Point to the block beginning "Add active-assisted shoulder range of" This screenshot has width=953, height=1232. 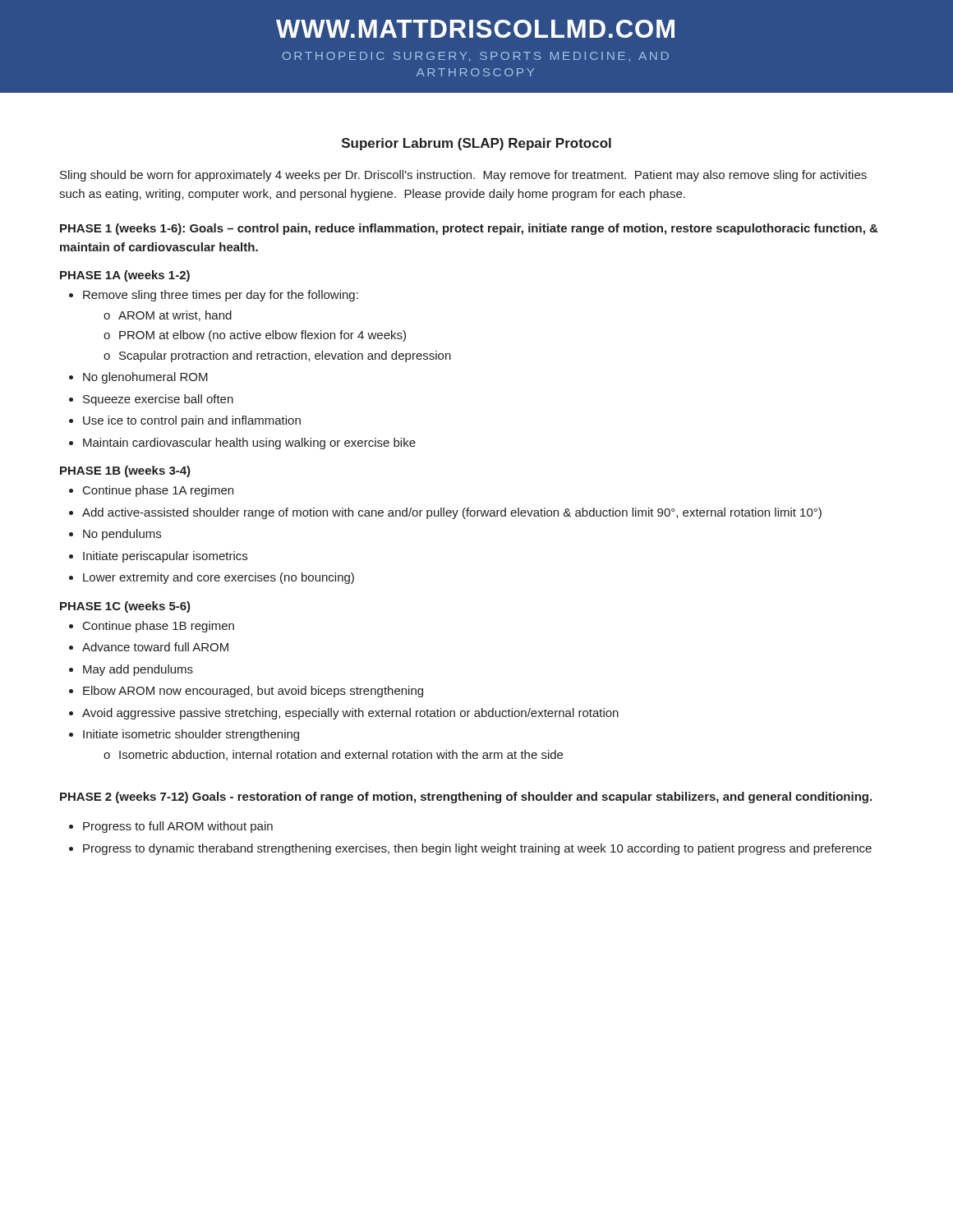click(476, 512)
